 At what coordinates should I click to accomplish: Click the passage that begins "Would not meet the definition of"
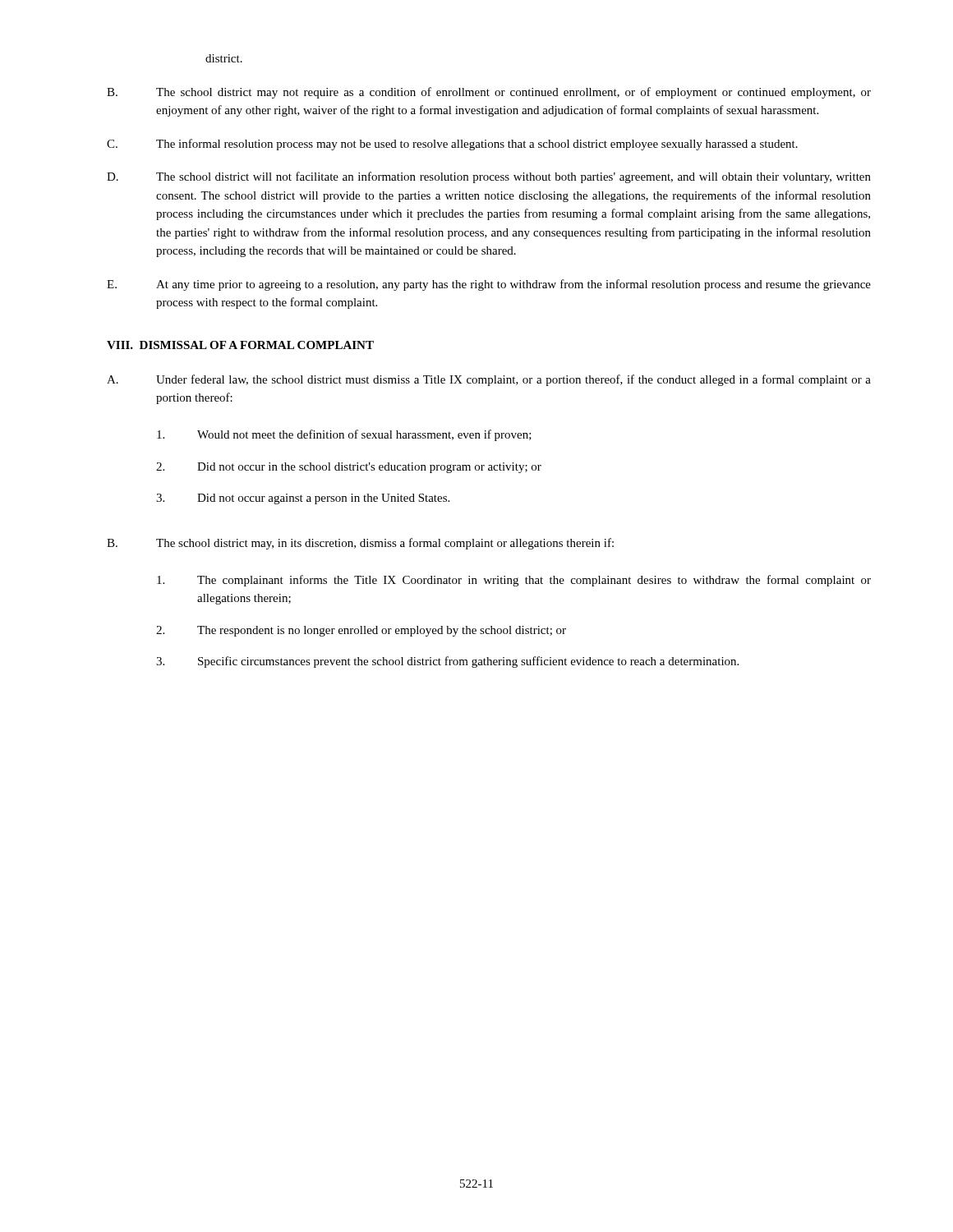[513, 435]
